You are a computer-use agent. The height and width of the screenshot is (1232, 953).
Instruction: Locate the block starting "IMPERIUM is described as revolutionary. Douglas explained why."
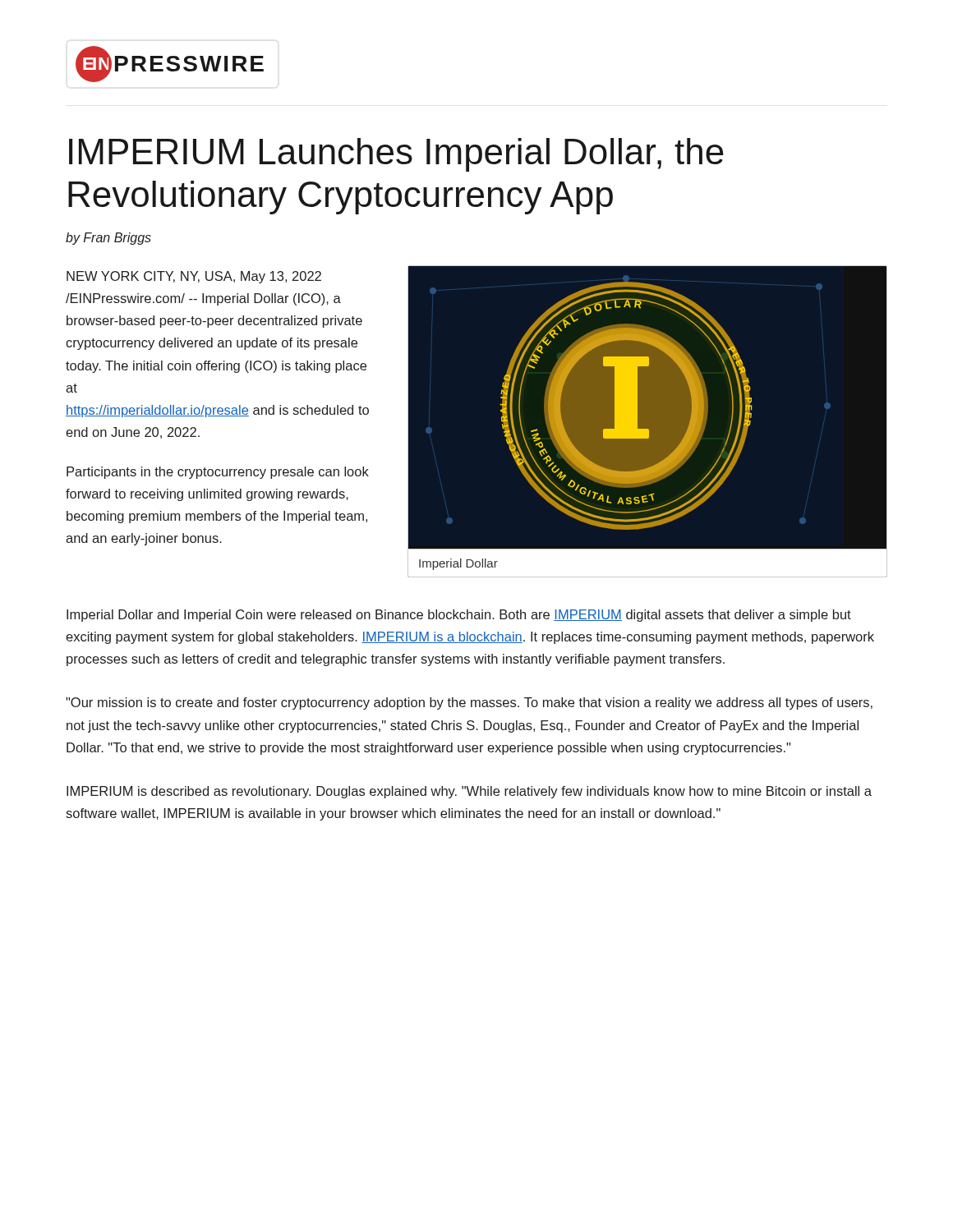[469, 802]
